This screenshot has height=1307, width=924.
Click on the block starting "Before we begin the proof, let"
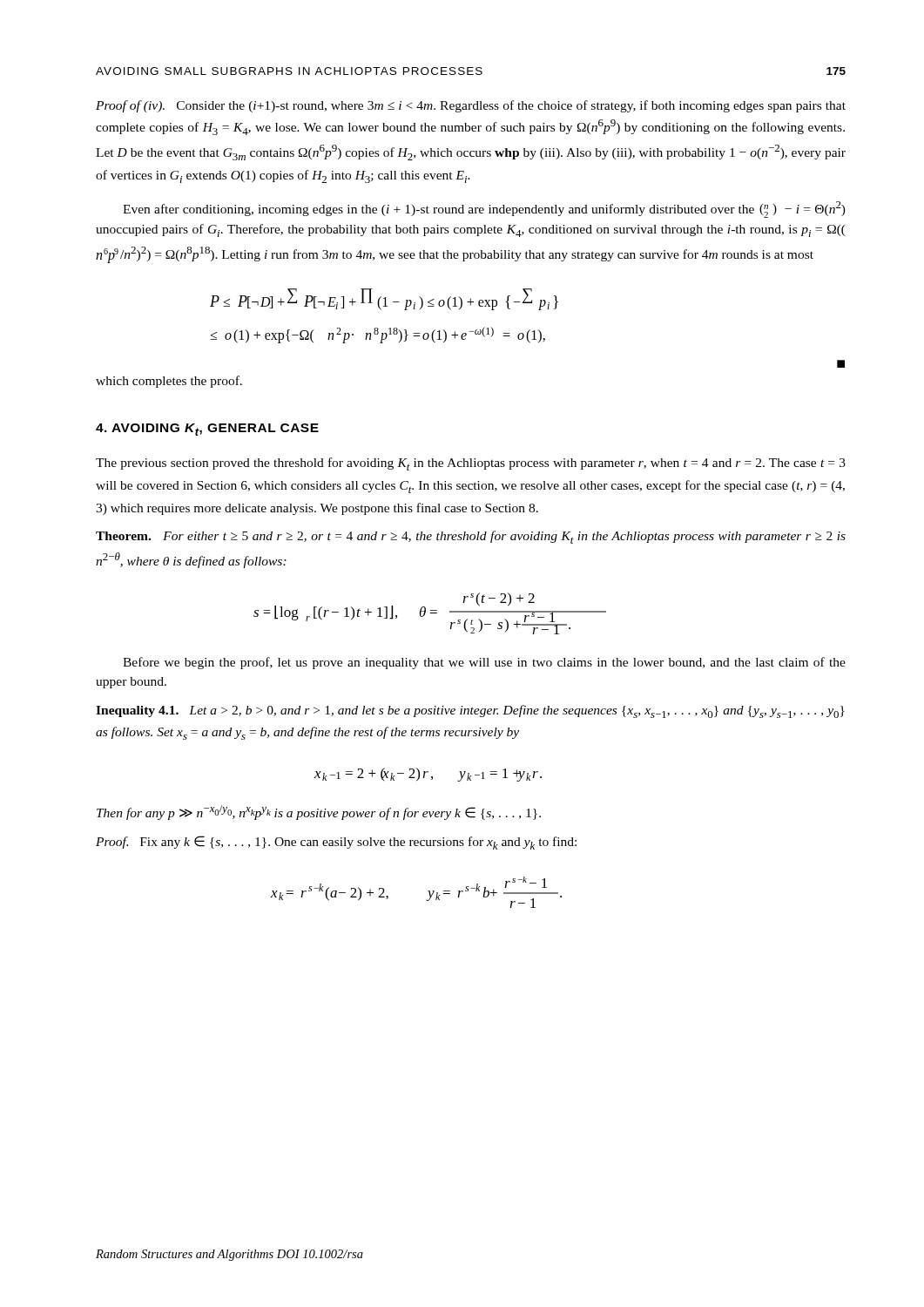(x=471, y=672)
